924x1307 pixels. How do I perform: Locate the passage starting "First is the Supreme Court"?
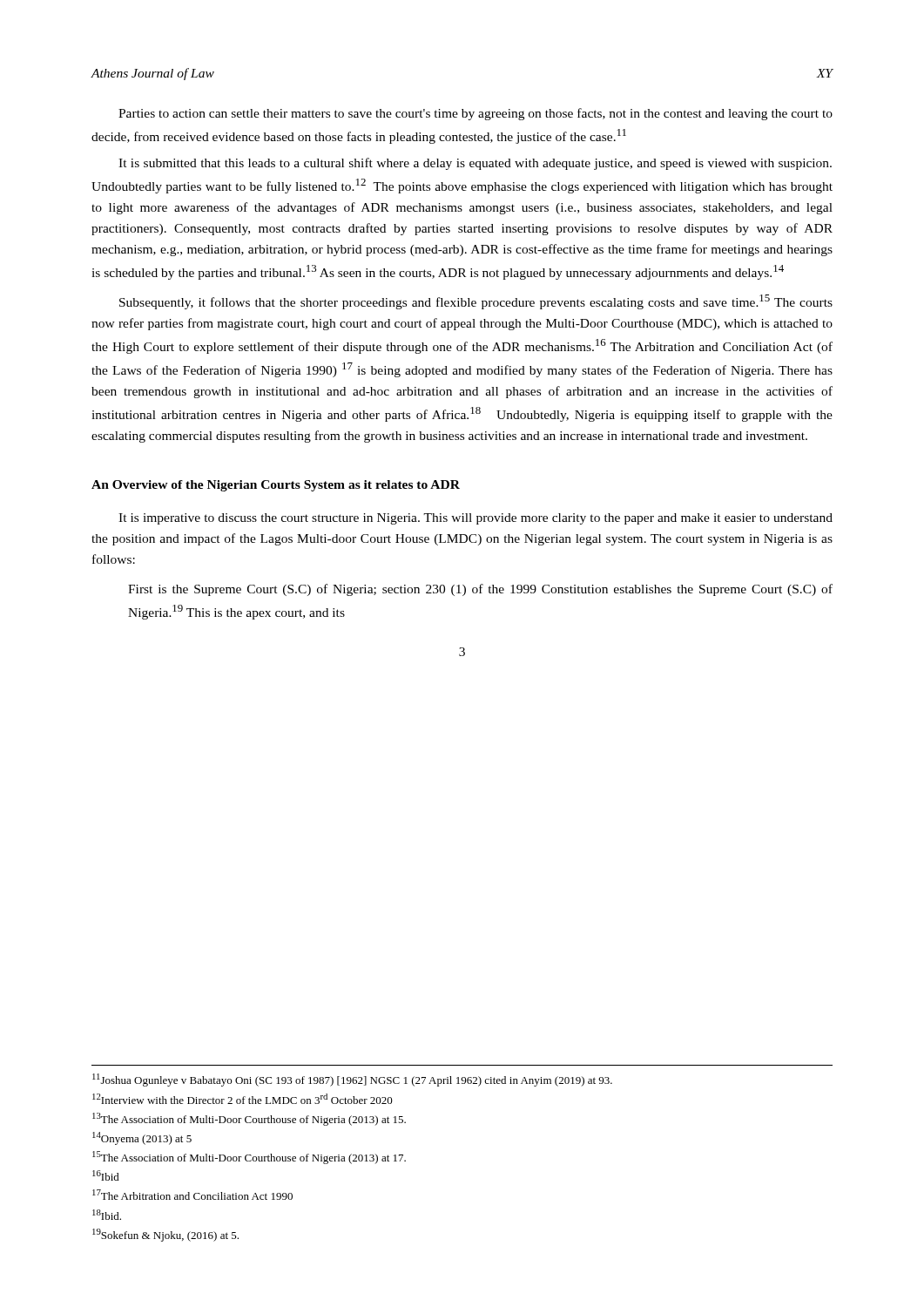click(480, 601)
